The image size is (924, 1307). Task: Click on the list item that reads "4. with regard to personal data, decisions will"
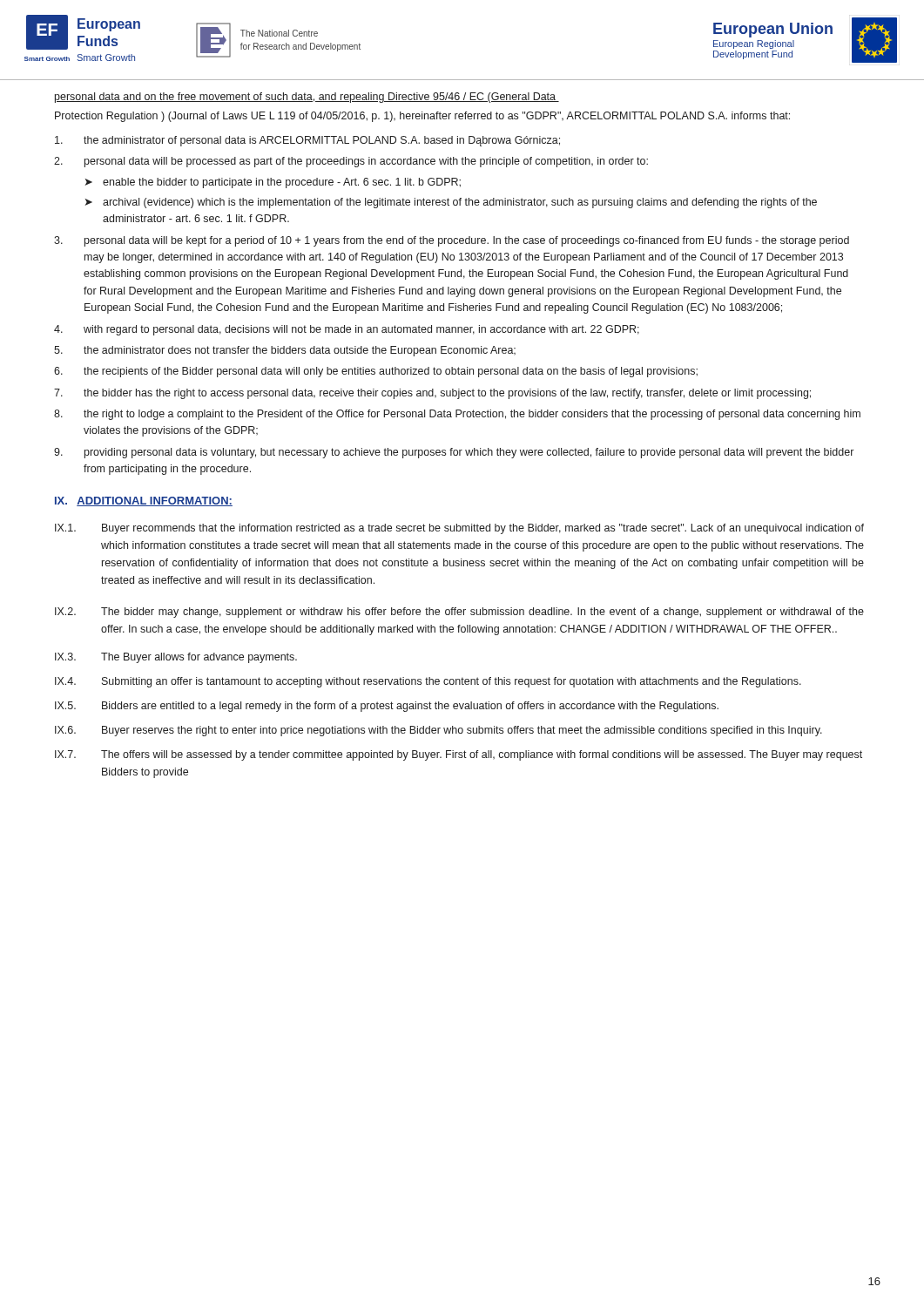coord(347,330)
